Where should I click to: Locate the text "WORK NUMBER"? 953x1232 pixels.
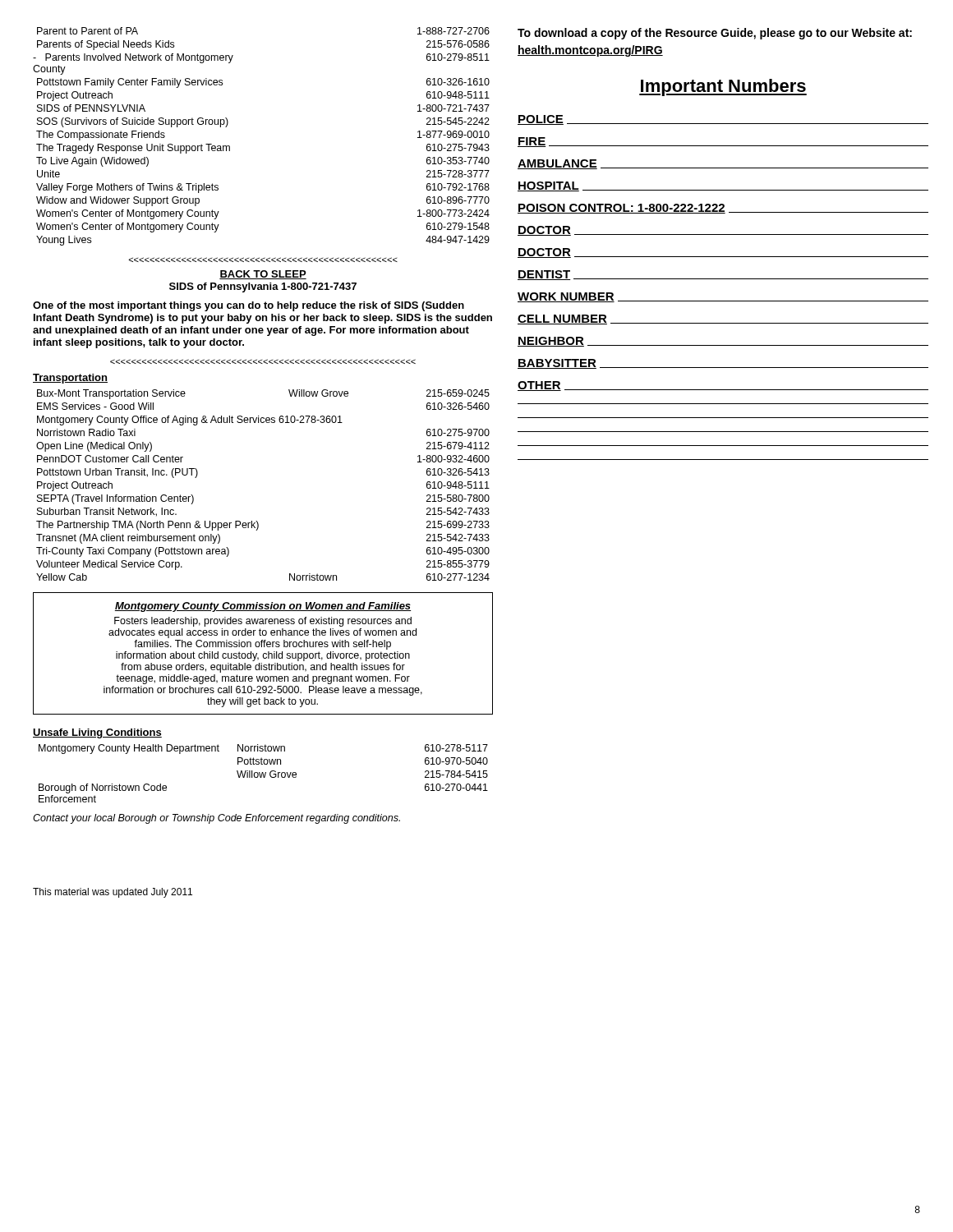point(723,296)
